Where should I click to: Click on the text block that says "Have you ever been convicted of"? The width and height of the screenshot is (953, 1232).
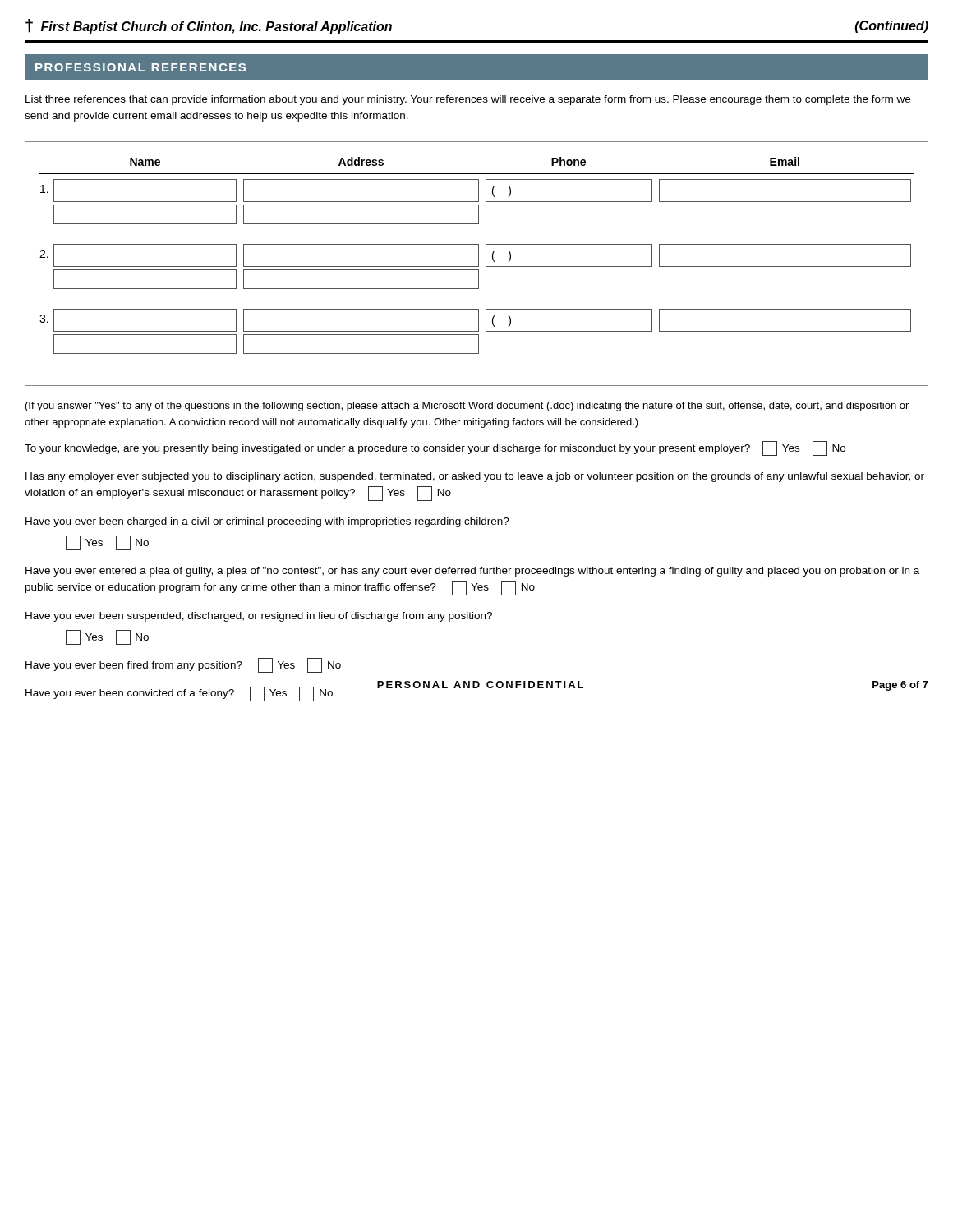[179, 694]
